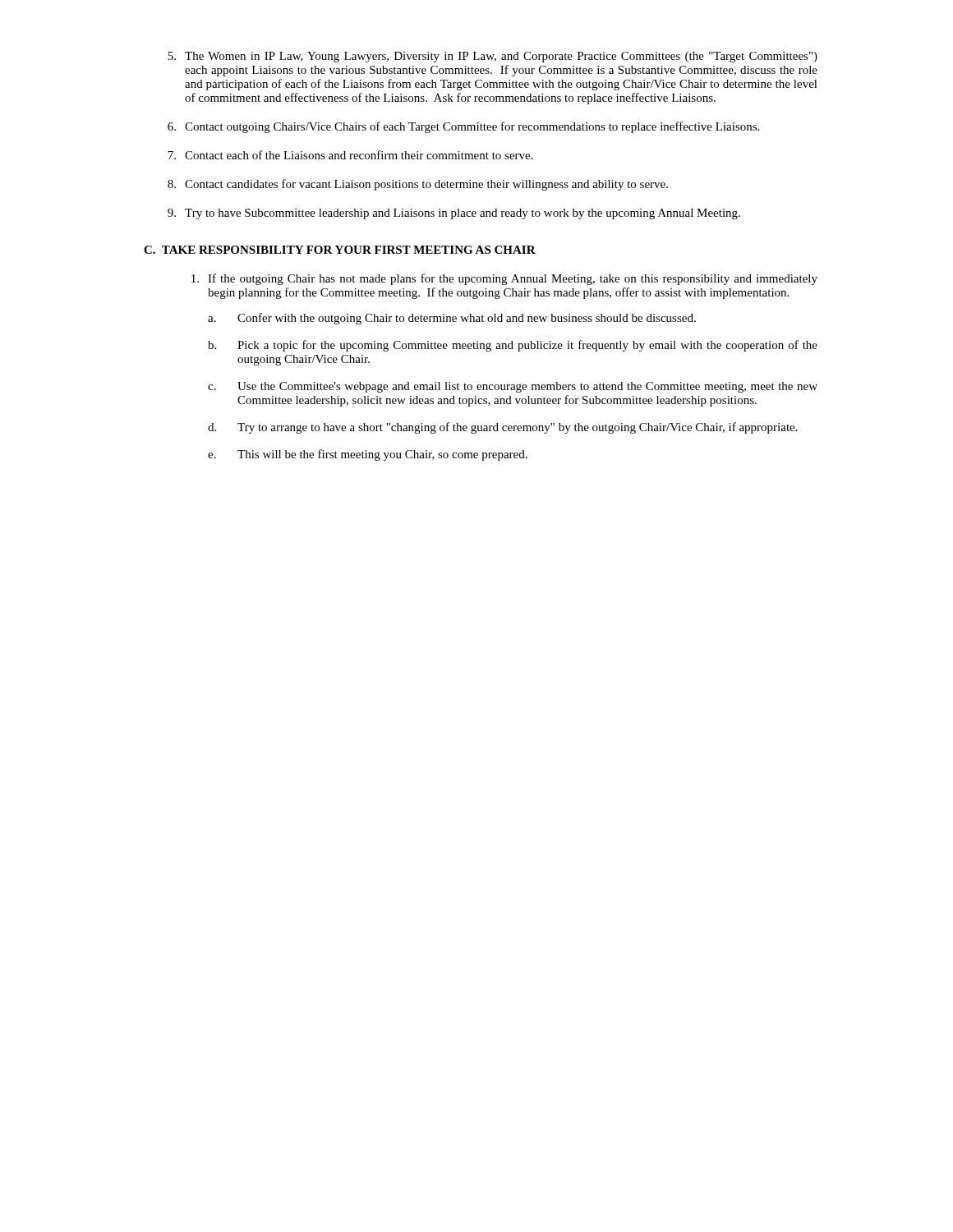The image size is (953, 1232).
Task: Find the block on this page that starts "e. This will be the first meeting"
Action: [513, 455]
